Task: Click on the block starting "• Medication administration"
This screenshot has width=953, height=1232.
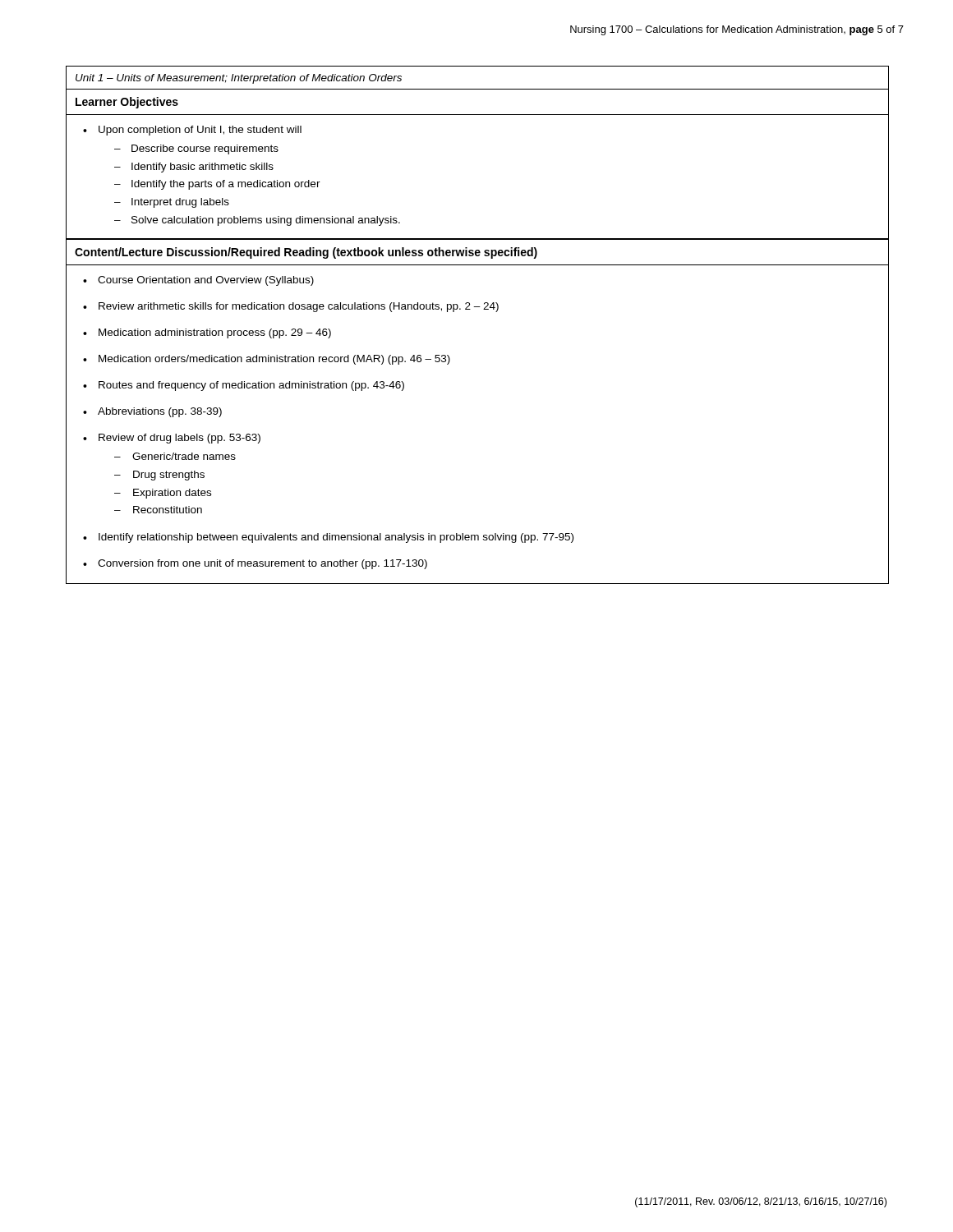Action: pyautogui.click(x=207, y=334)
